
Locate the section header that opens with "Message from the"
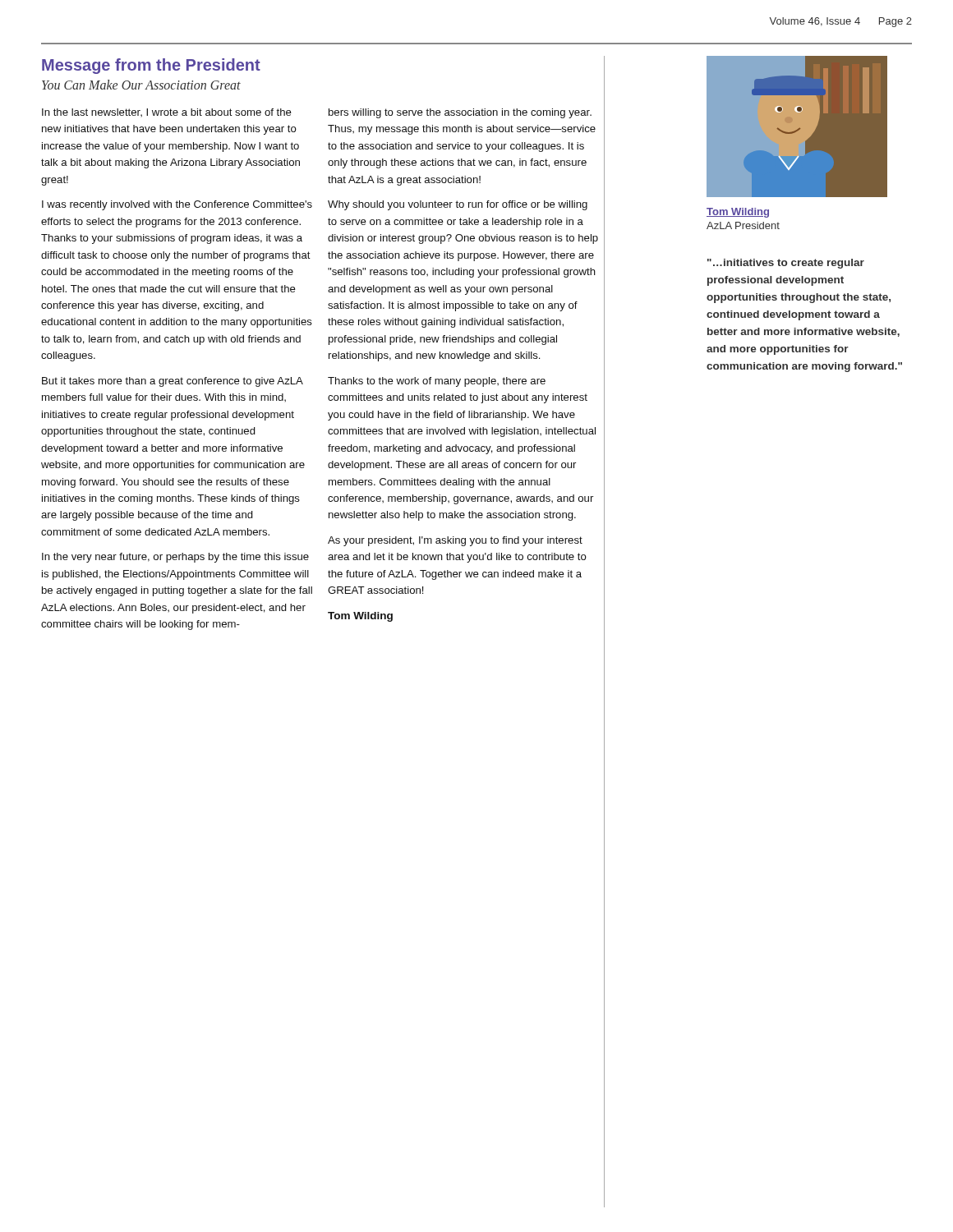click(x=151, y=66)
